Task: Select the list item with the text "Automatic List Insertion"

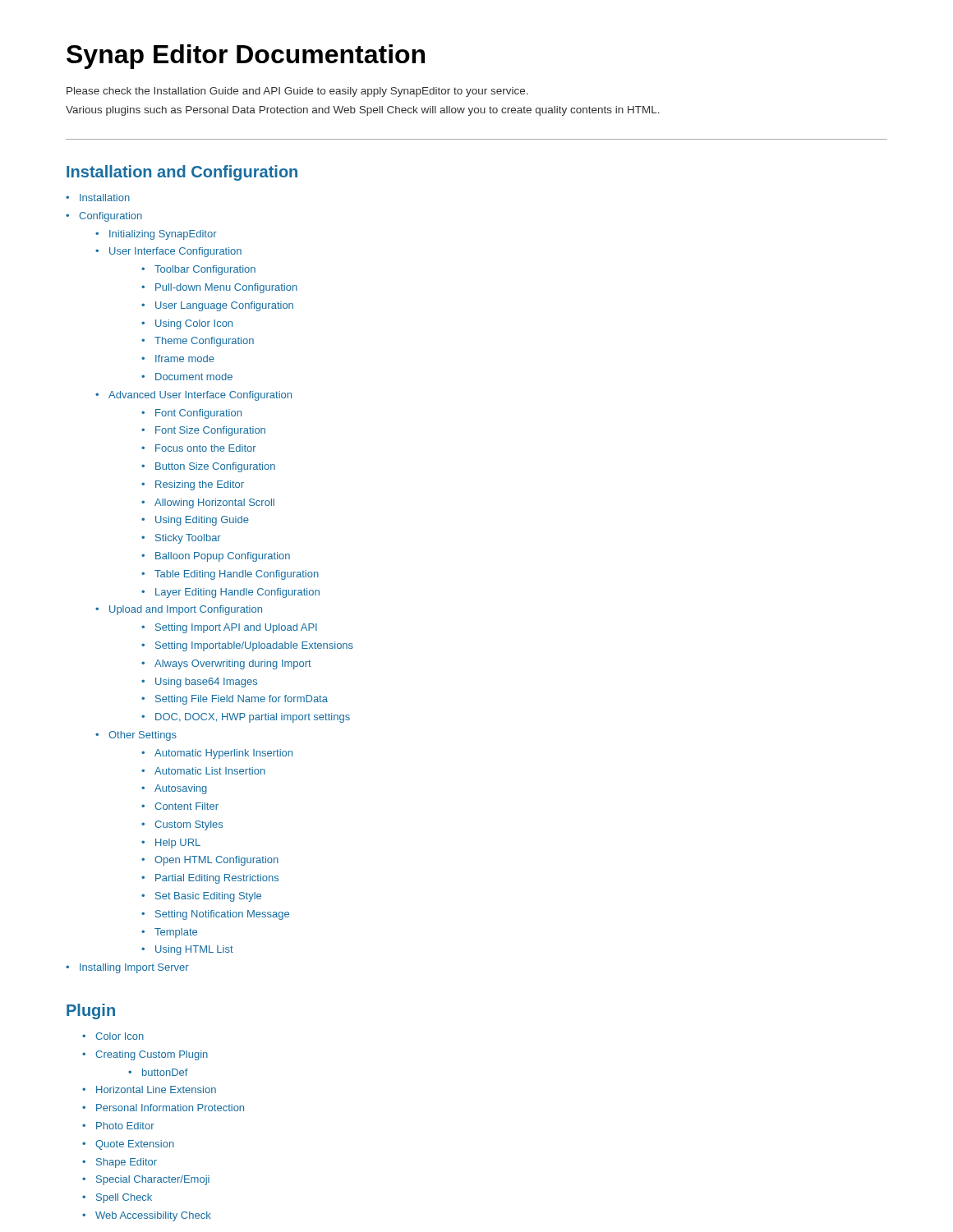Action: [210, 770]
